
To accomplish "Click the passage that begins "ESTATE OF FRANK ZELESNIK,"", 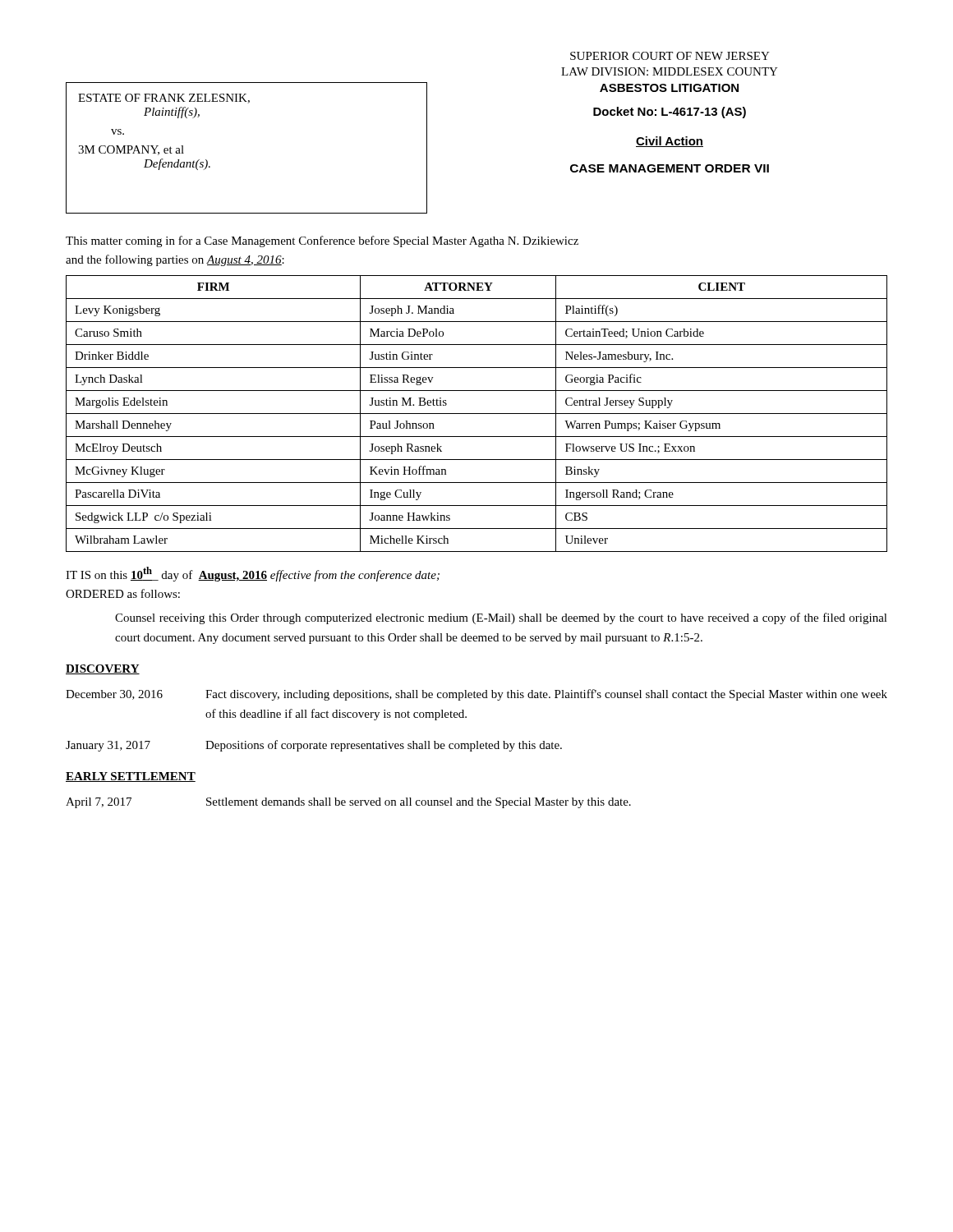I will tap(164, 99).
